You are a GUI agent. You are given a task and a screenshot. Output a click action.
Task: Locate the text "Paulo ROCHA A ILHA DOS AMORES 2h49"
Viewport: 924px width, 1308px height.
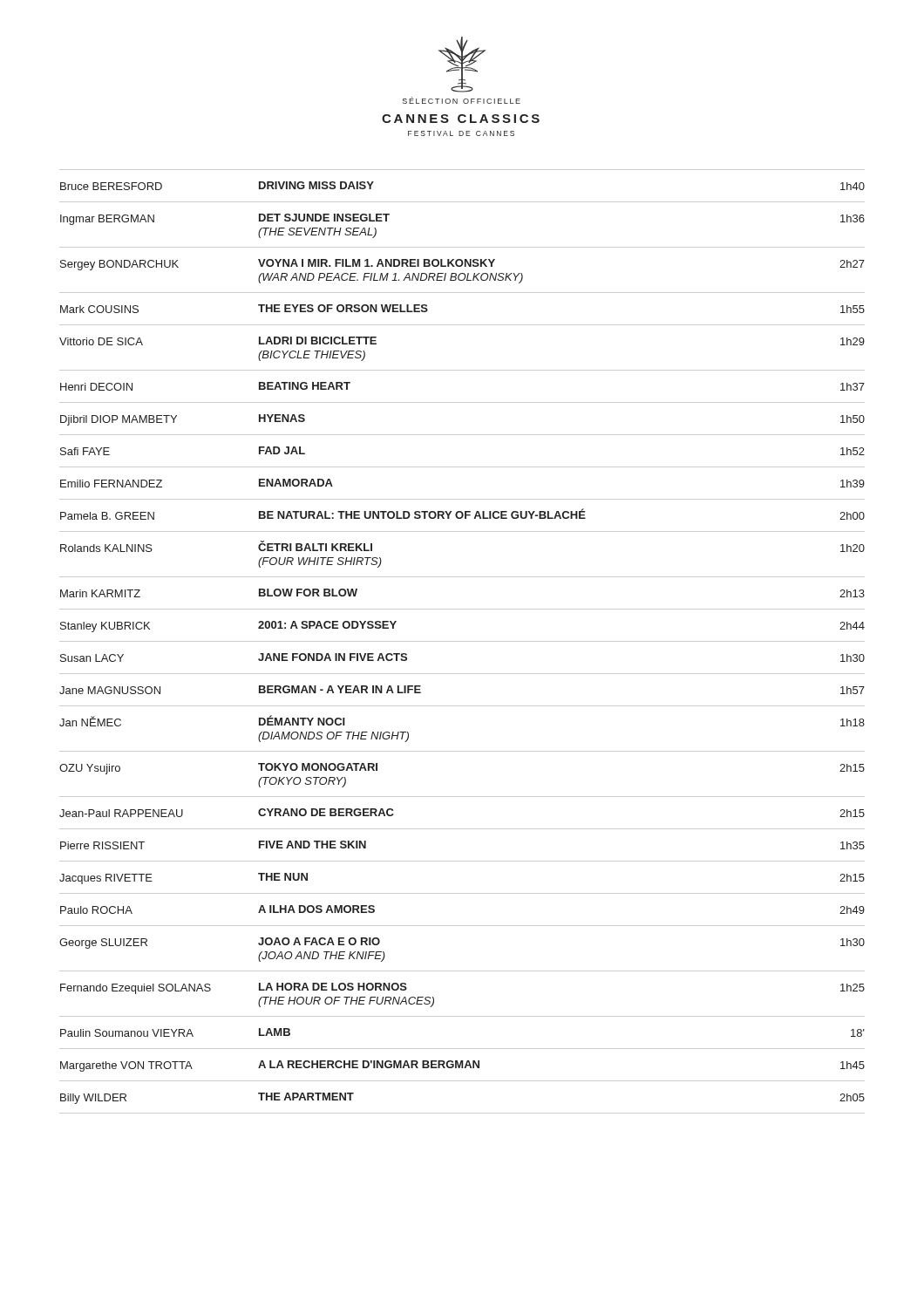pyautogui.click(x=95, y=910)
